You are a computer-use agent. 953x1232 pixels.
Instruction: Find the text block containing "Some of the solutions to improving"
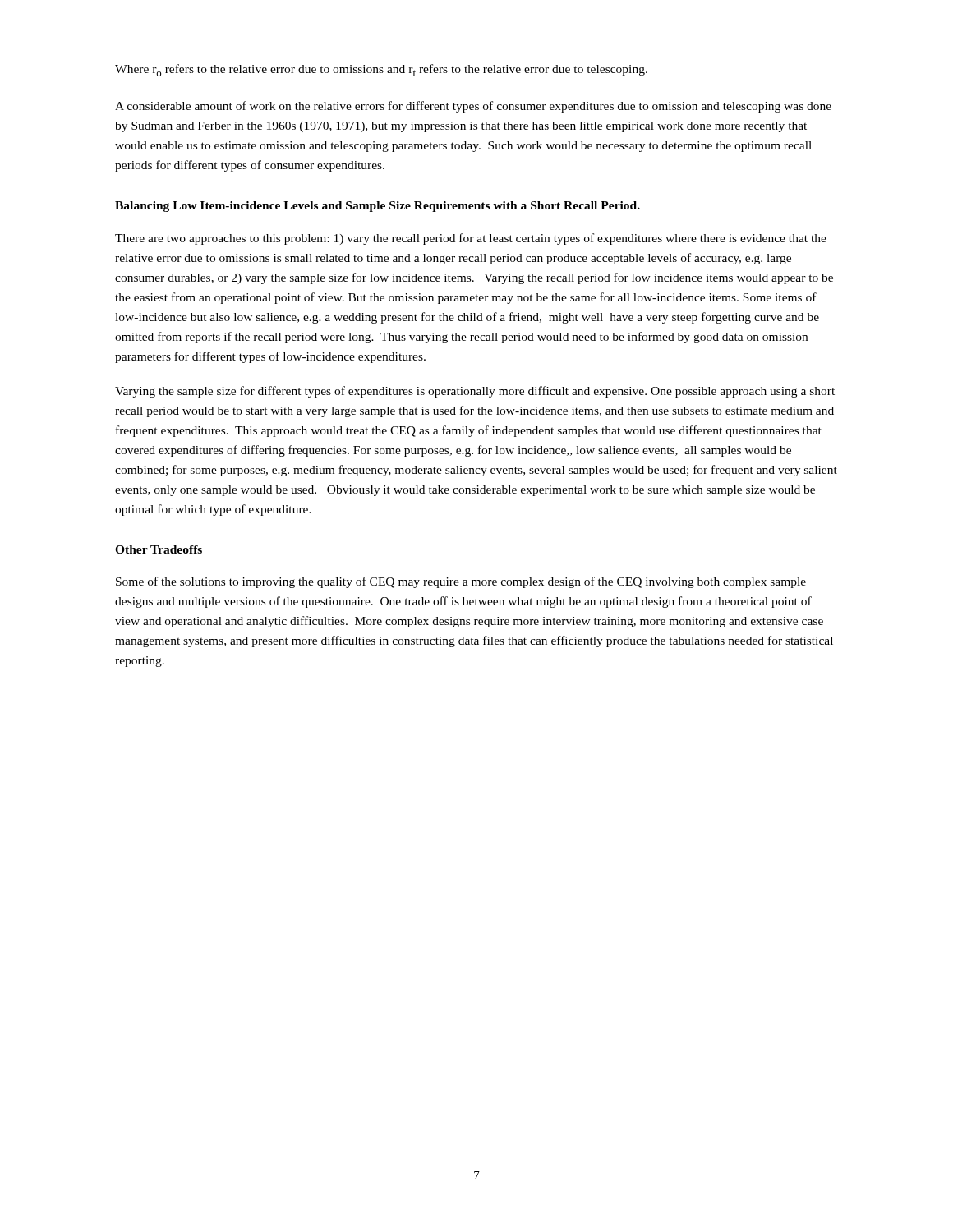pyautogui.click(x=474, y=621)
